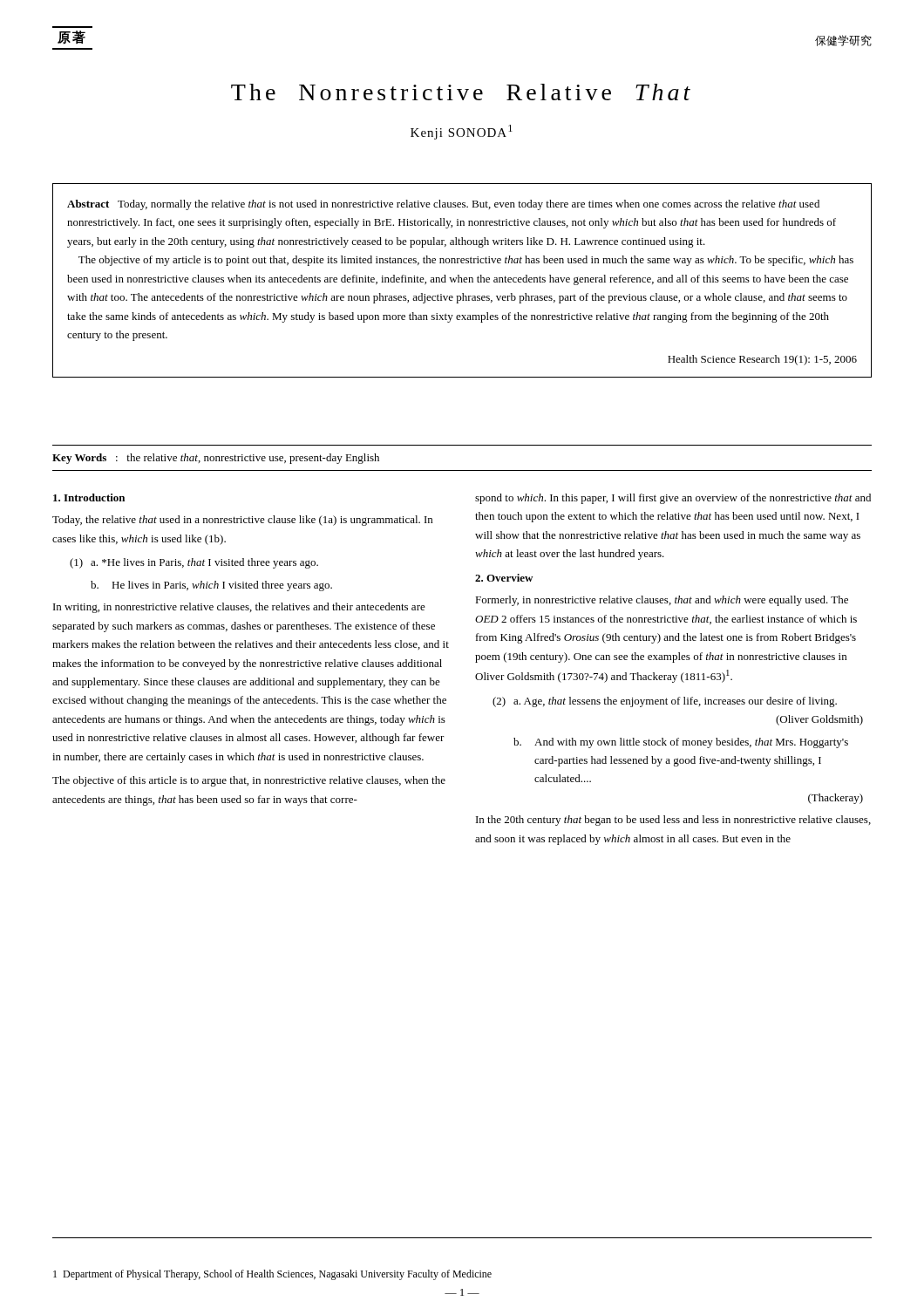Find the block on this page that starts "Key Words :"
This screenshot has width=924, height=1308.
tap(216, 457)
